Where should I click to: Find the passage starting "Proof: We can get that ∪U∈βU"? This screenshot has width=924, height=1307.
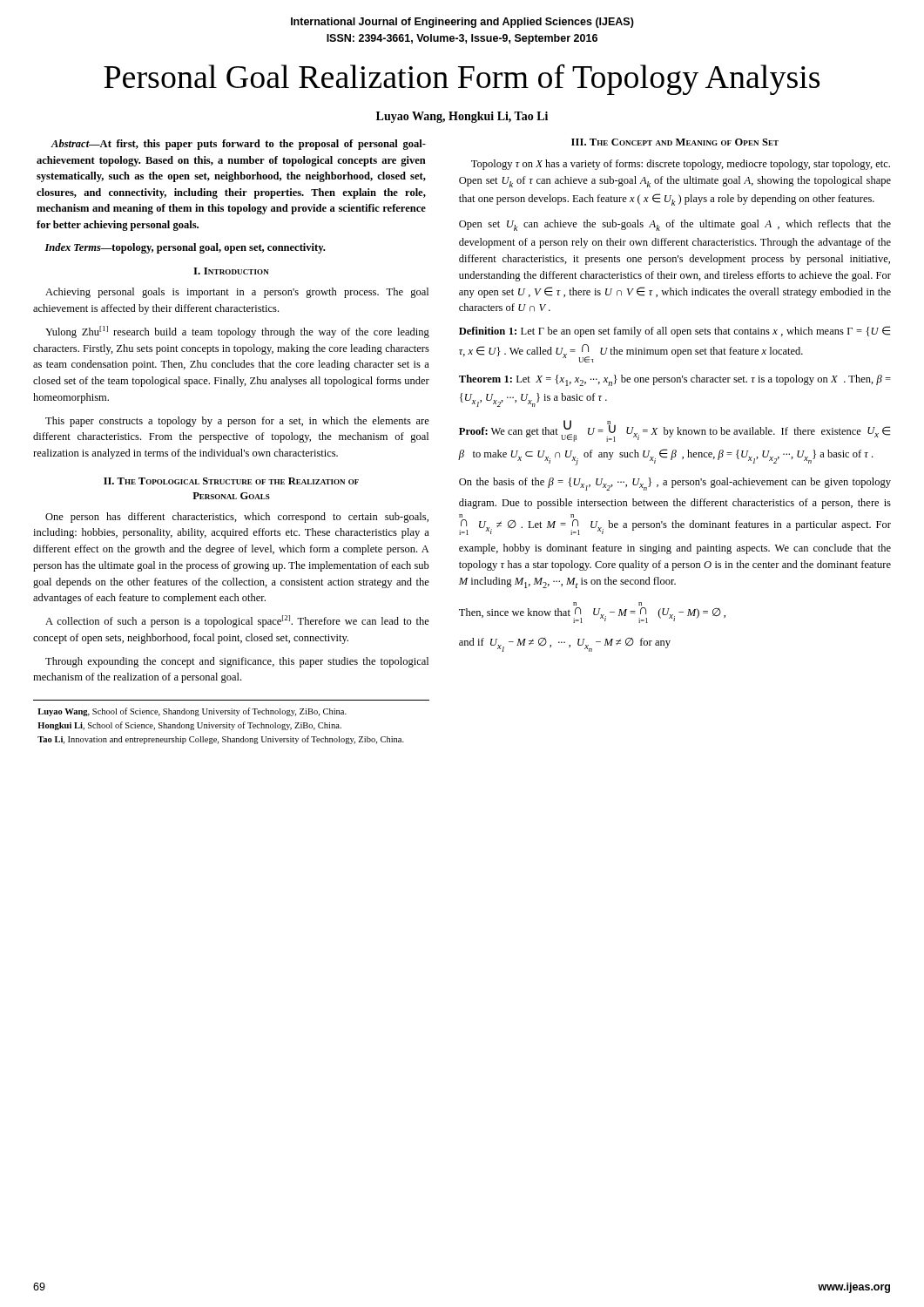click(675, 441)
